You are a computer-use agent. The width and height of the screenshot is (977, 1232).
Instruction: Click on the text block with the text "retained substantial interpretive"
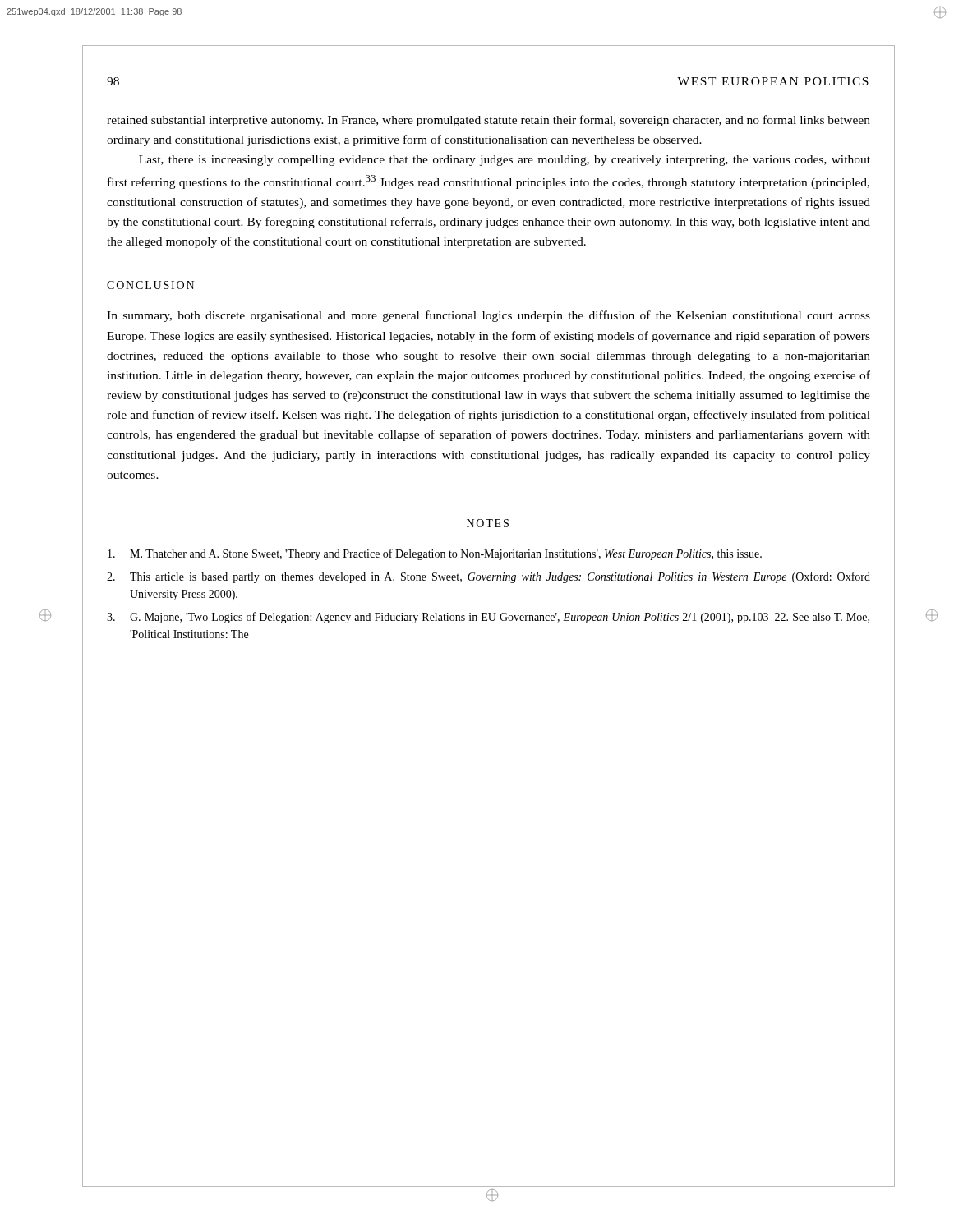(x=488, y=130)
